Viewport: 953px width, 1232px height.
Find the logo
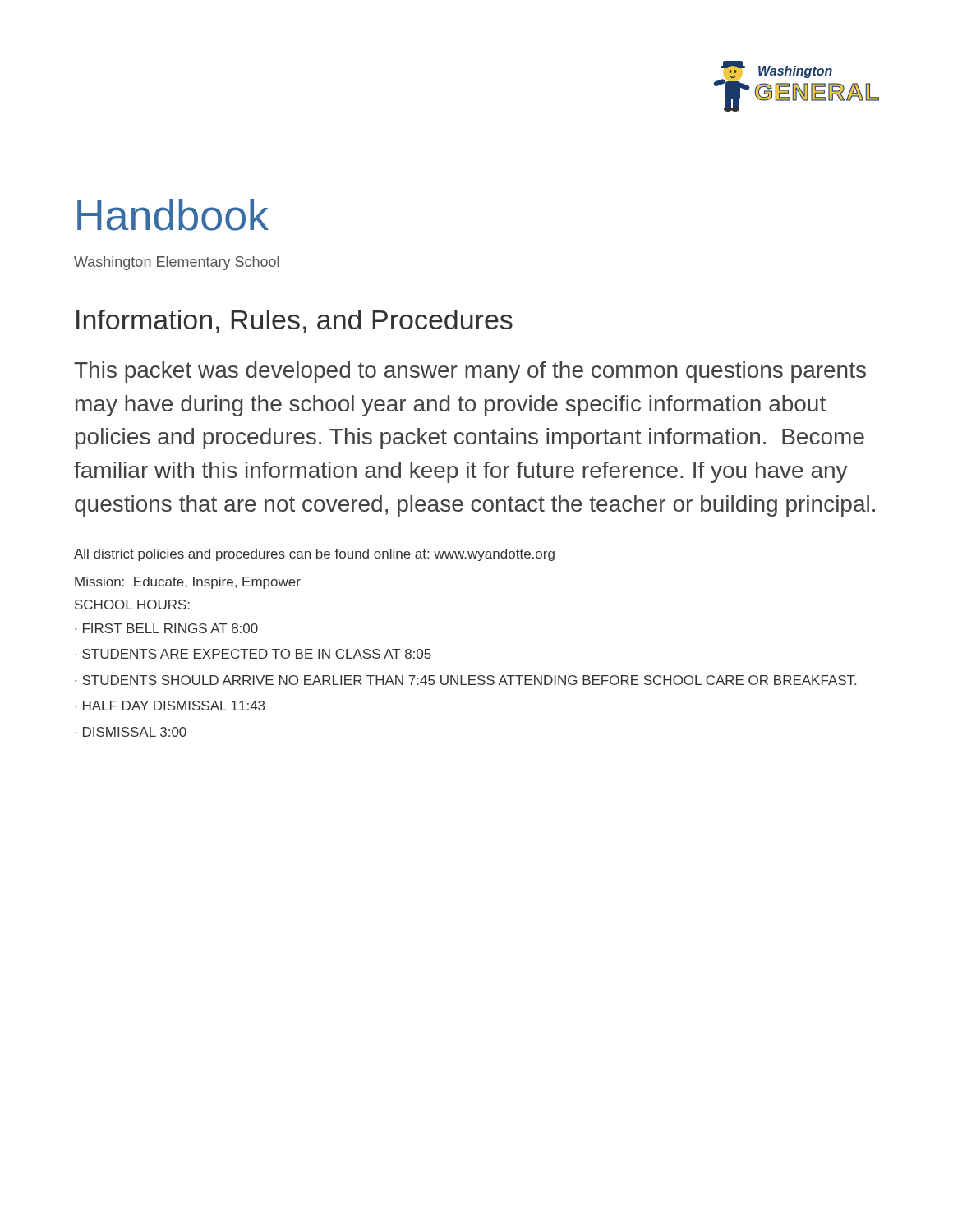point(789,88)
